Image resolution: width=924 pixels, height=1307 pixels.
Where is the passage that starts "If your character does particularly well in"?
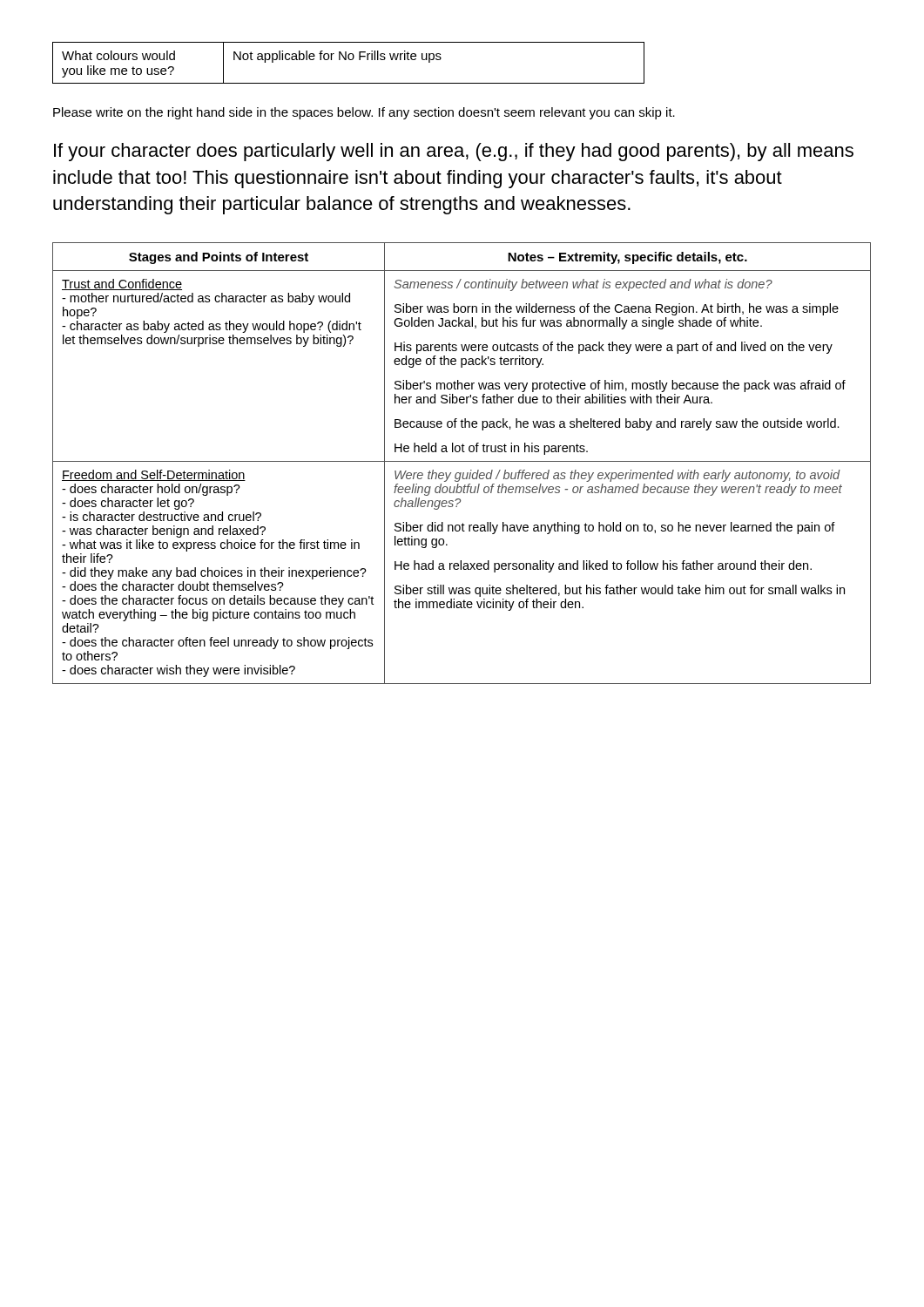[x=453, y=177]
